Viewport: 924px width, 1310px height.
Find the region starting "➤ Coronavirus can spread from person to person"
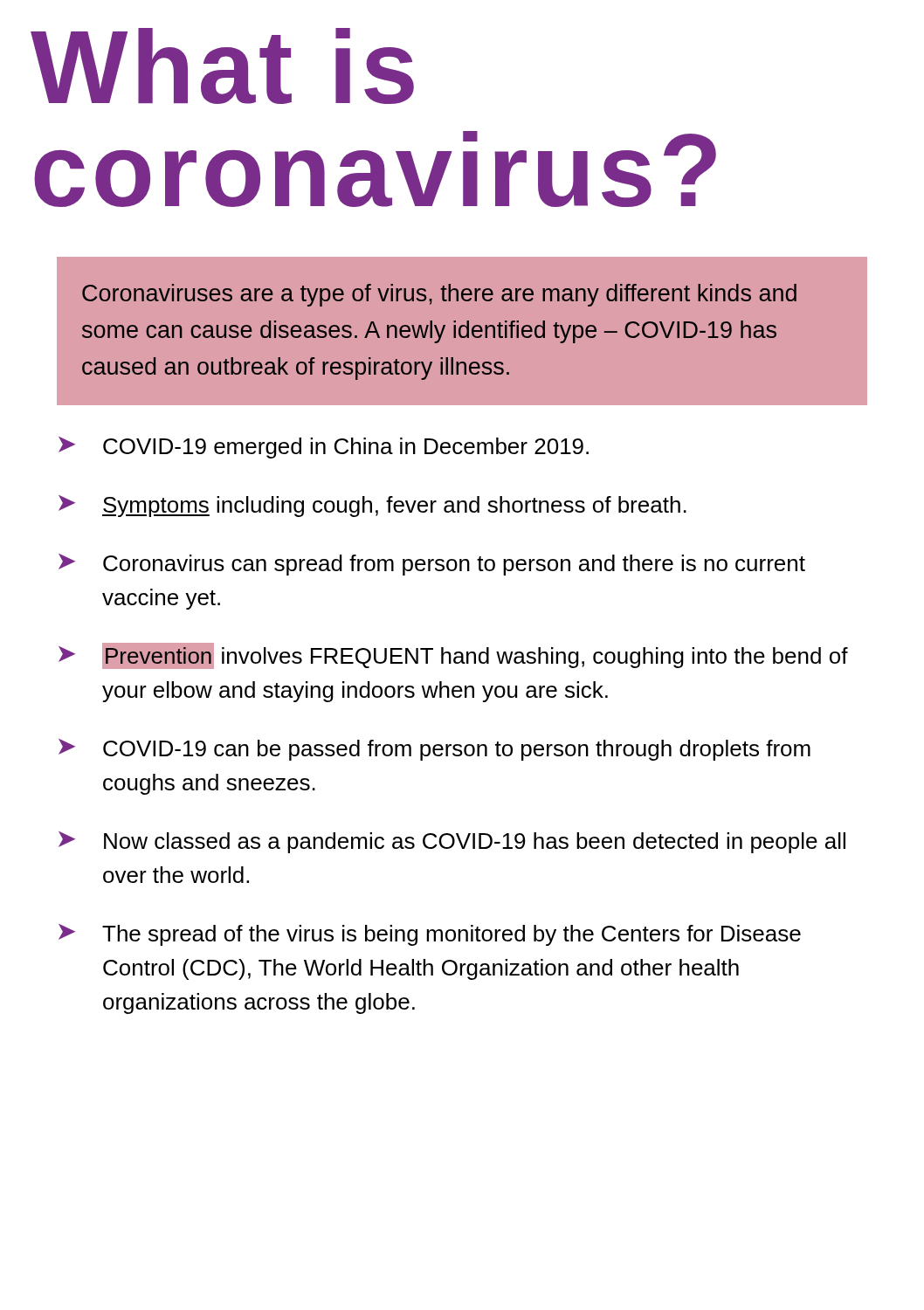(x=462, y=580)
